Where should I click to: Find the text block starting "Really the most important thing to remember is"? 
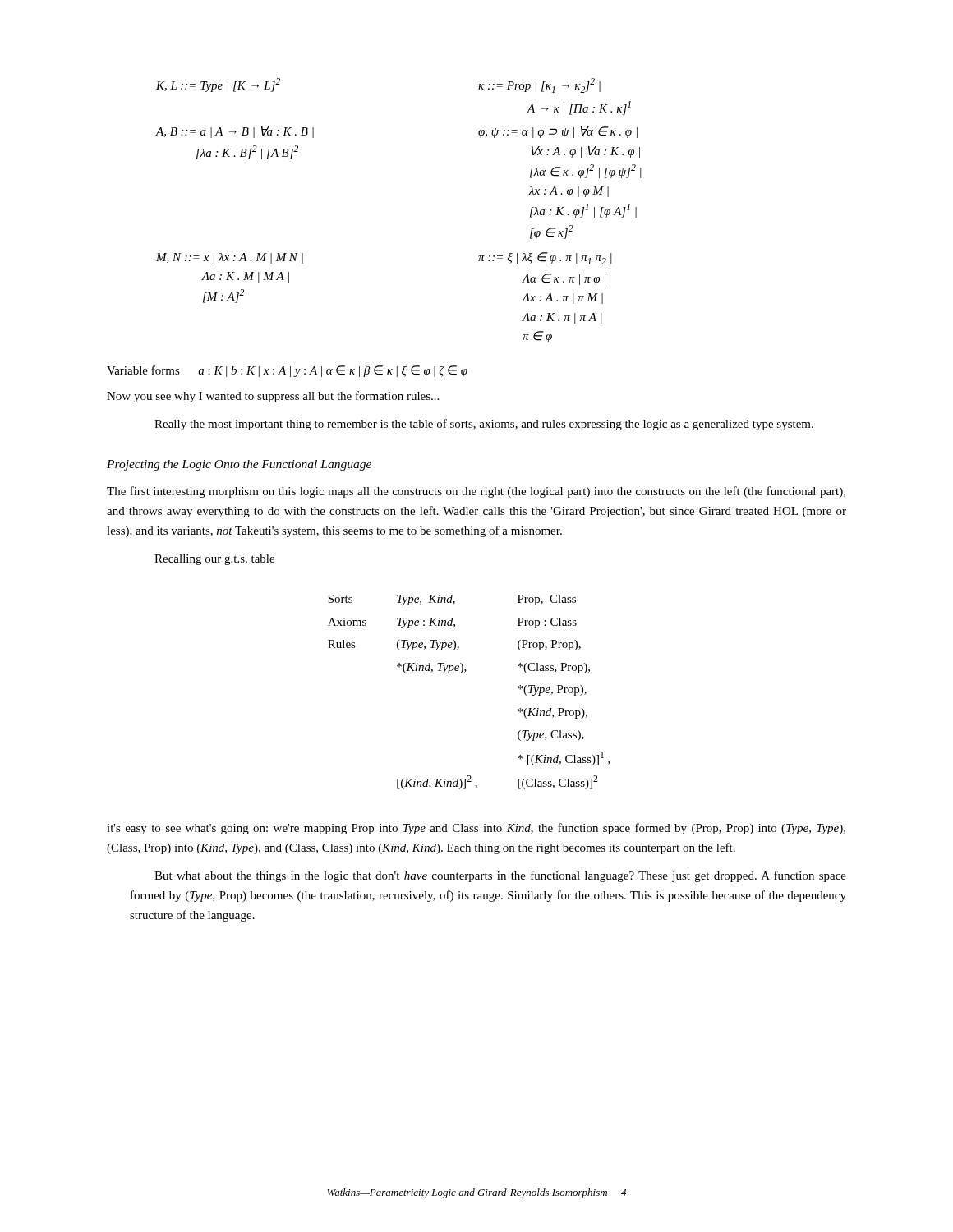click(x=484, y=424)
